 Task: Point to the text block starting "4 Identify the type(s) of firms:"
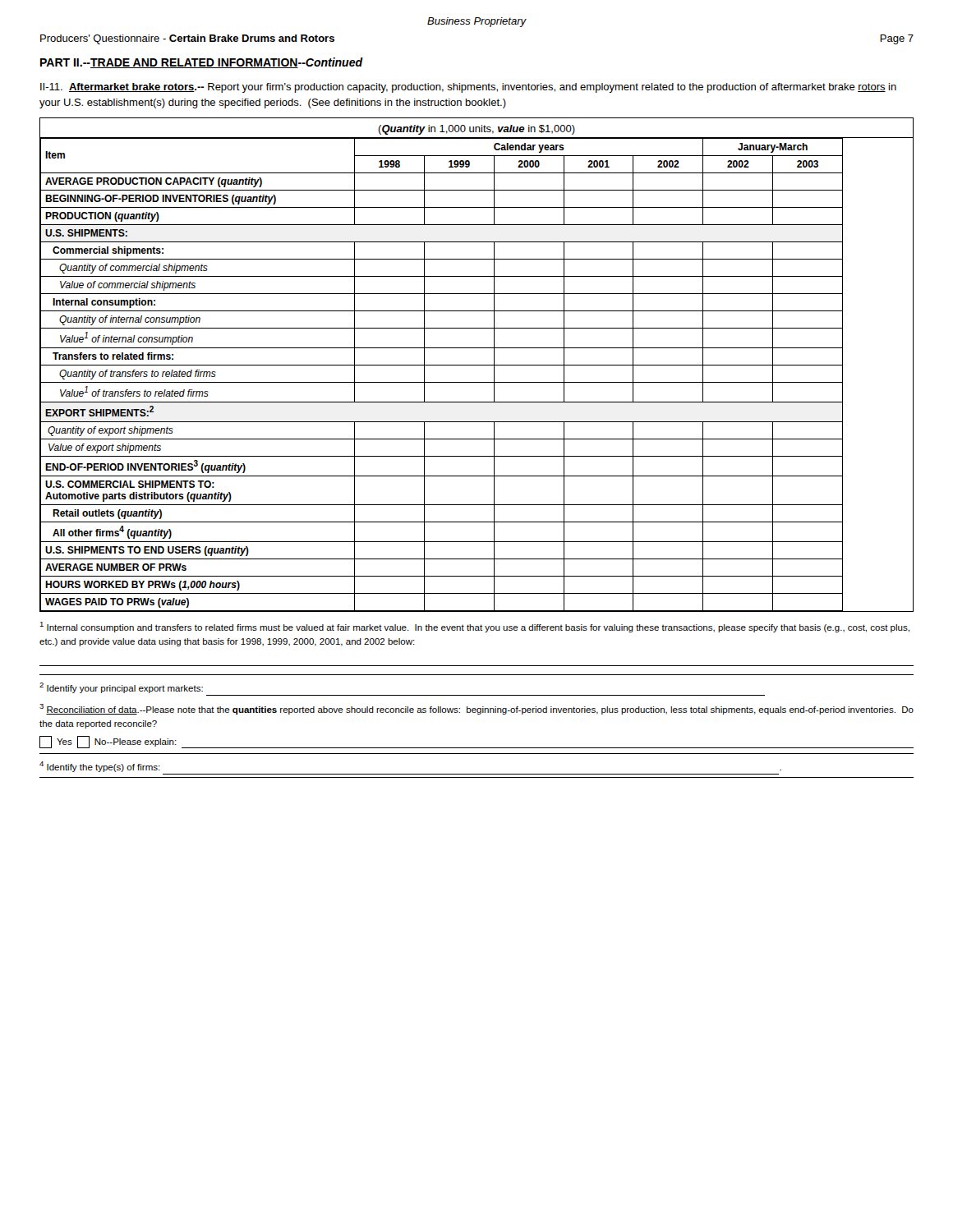411,767
